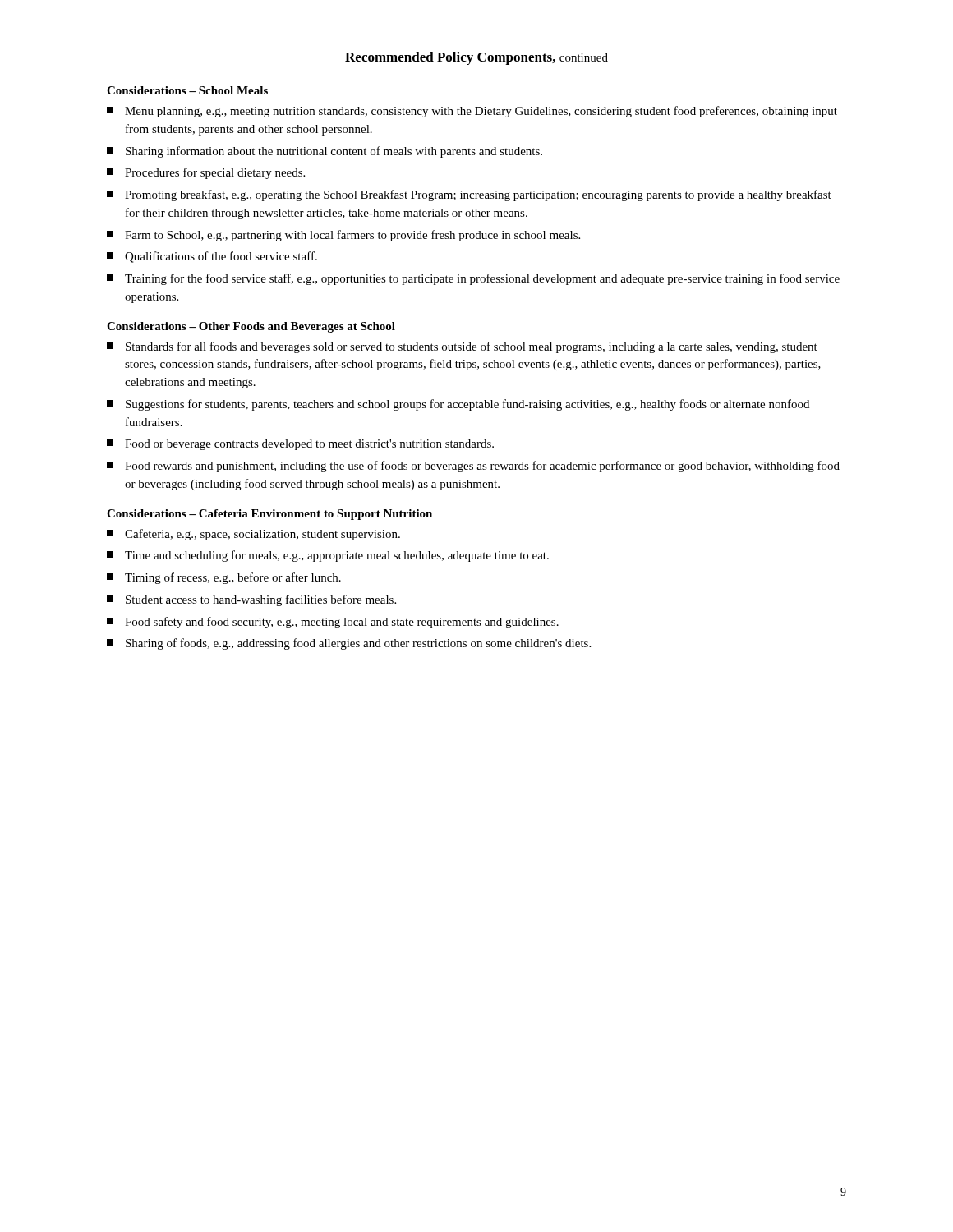This screenshot has width=953, height=1232.
Task: Click on the list item with the text "Time and scheduling for"
Action: click(x=476, y=556)
